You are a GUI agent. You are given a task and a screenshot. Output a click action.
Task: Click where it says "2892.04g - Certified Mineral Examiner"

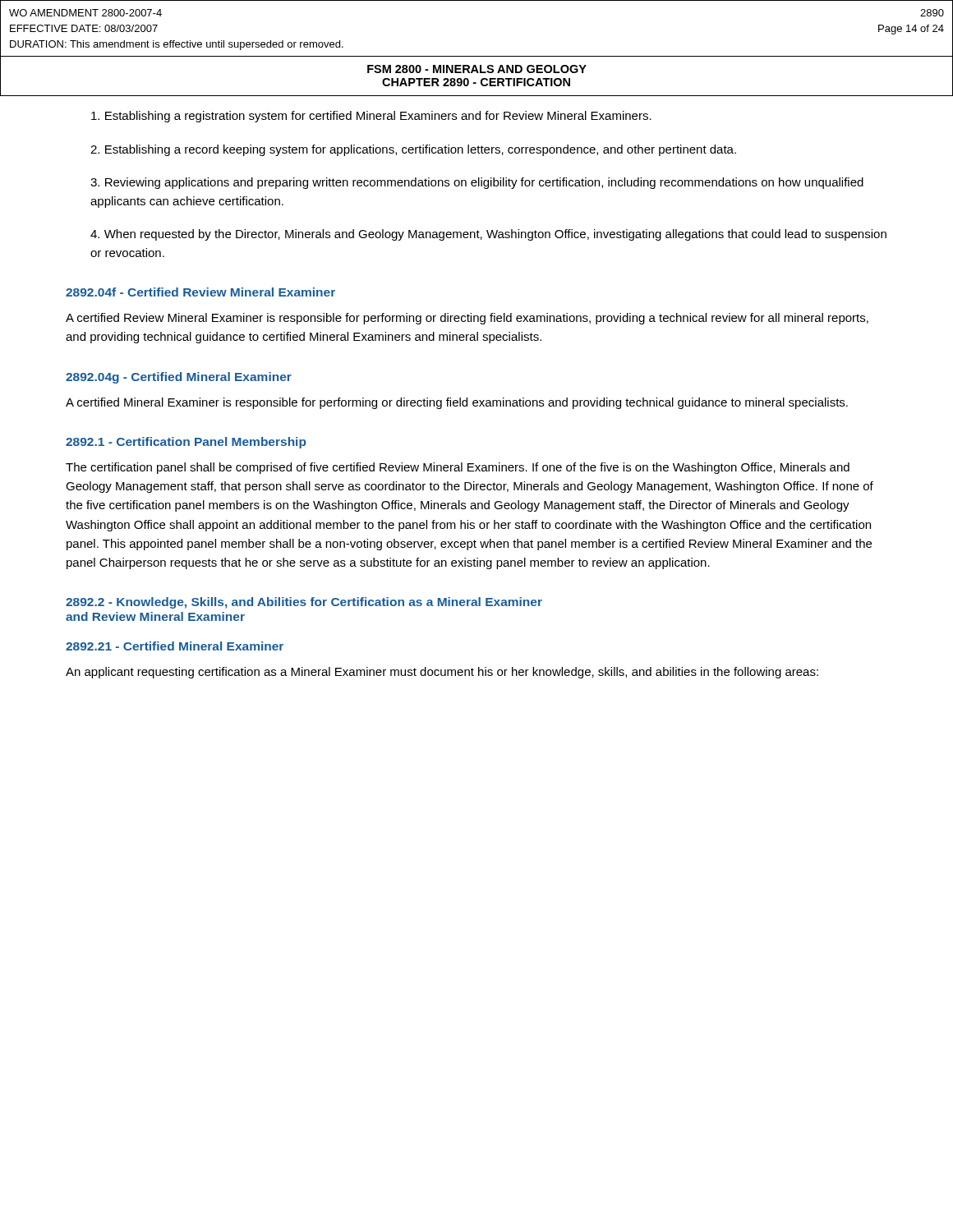click(179, 376)
